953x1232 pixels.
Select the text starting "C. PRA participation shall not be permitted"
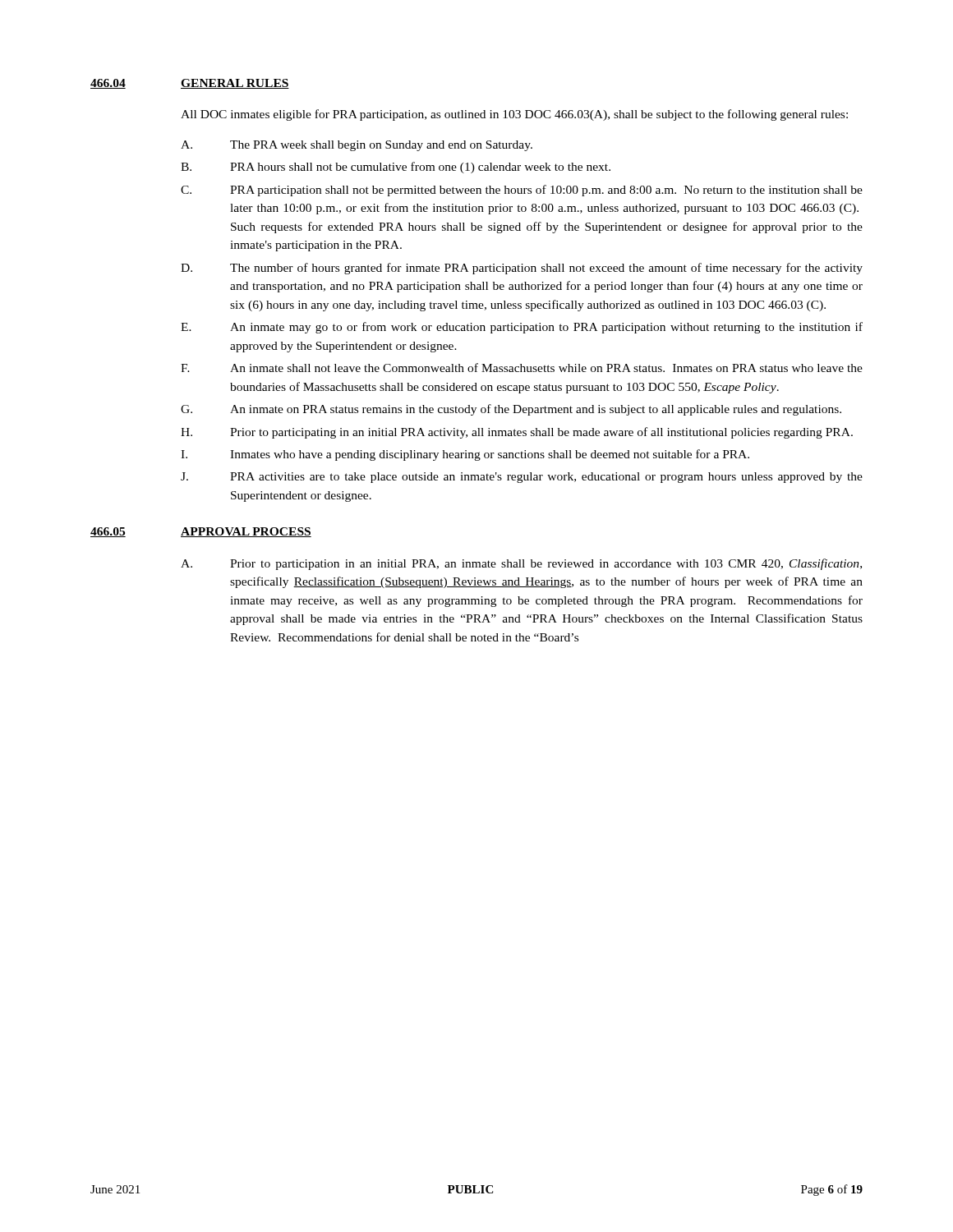pos(522,218)
